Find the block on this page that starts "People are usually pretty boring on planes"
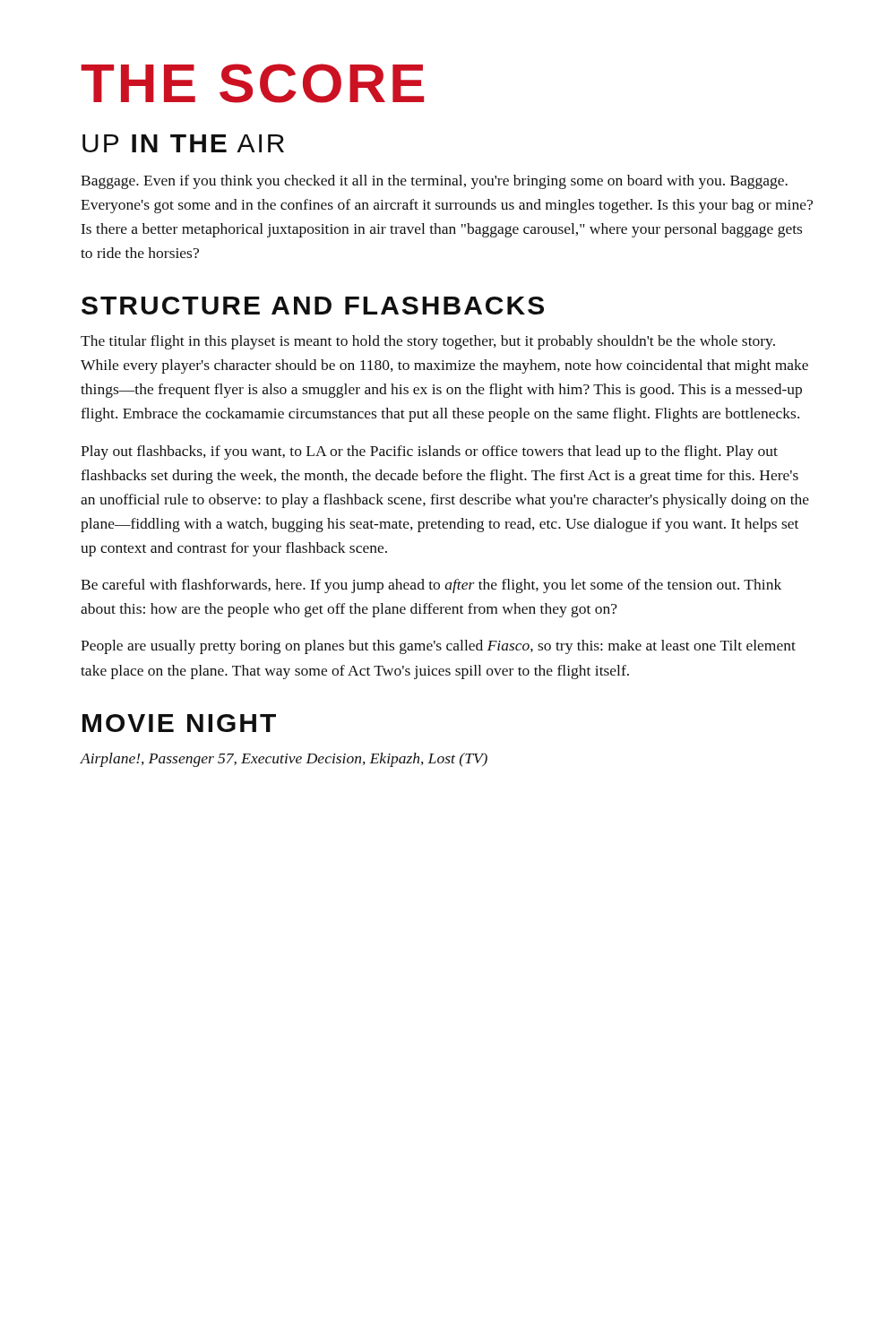The width and height of the screenshot is (896, 1344). coord(448,658)
